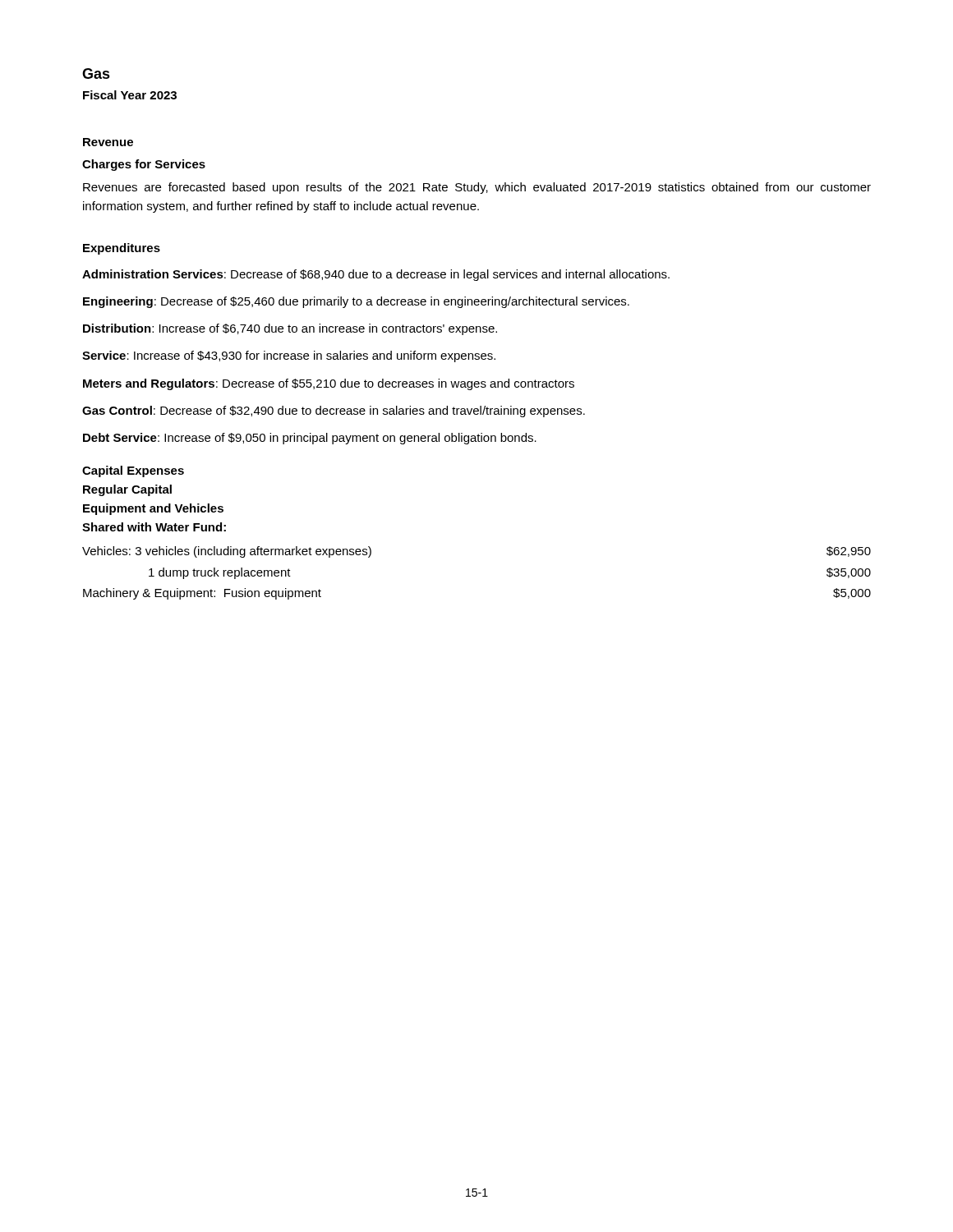Locate the region starting "Vehicles: 3 vehicles (including"
The width and height of the screenshot is (953, 1232).
(227, 551)
